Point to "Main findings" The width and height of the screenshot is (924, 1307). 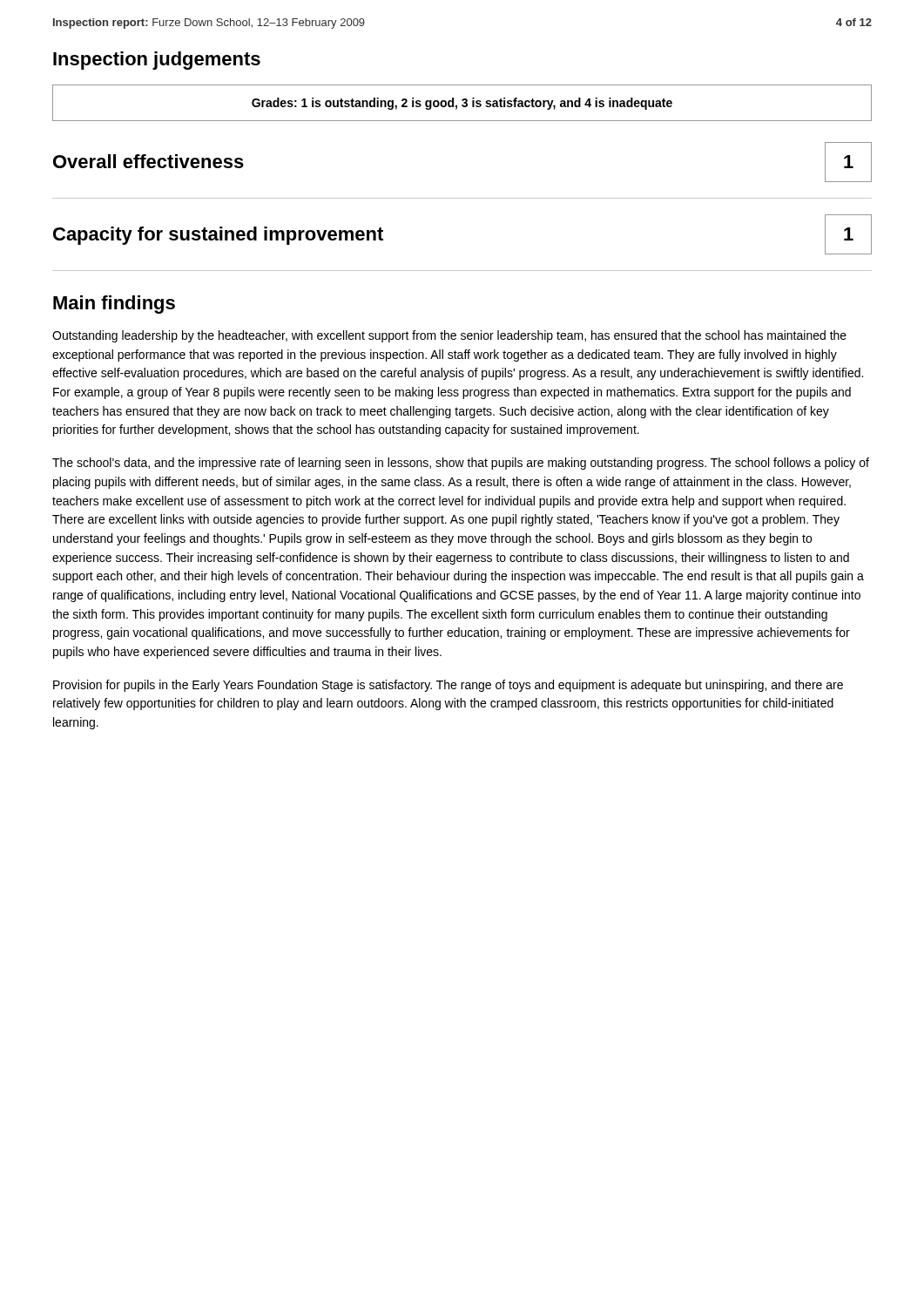[x=114, y=305]
